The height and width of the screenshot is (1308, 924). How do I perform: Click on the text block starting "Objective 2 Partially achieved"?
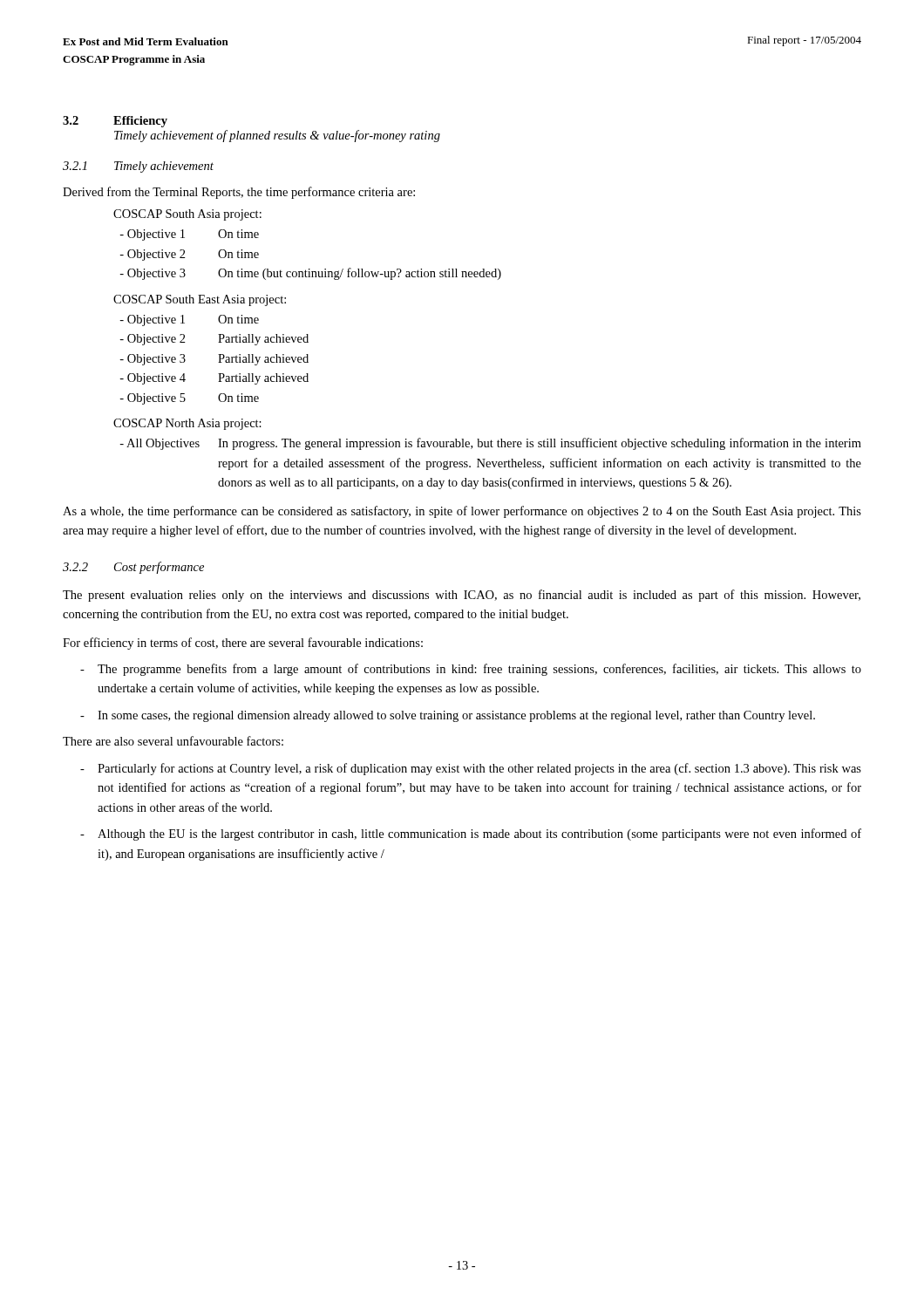pos(153,340)
